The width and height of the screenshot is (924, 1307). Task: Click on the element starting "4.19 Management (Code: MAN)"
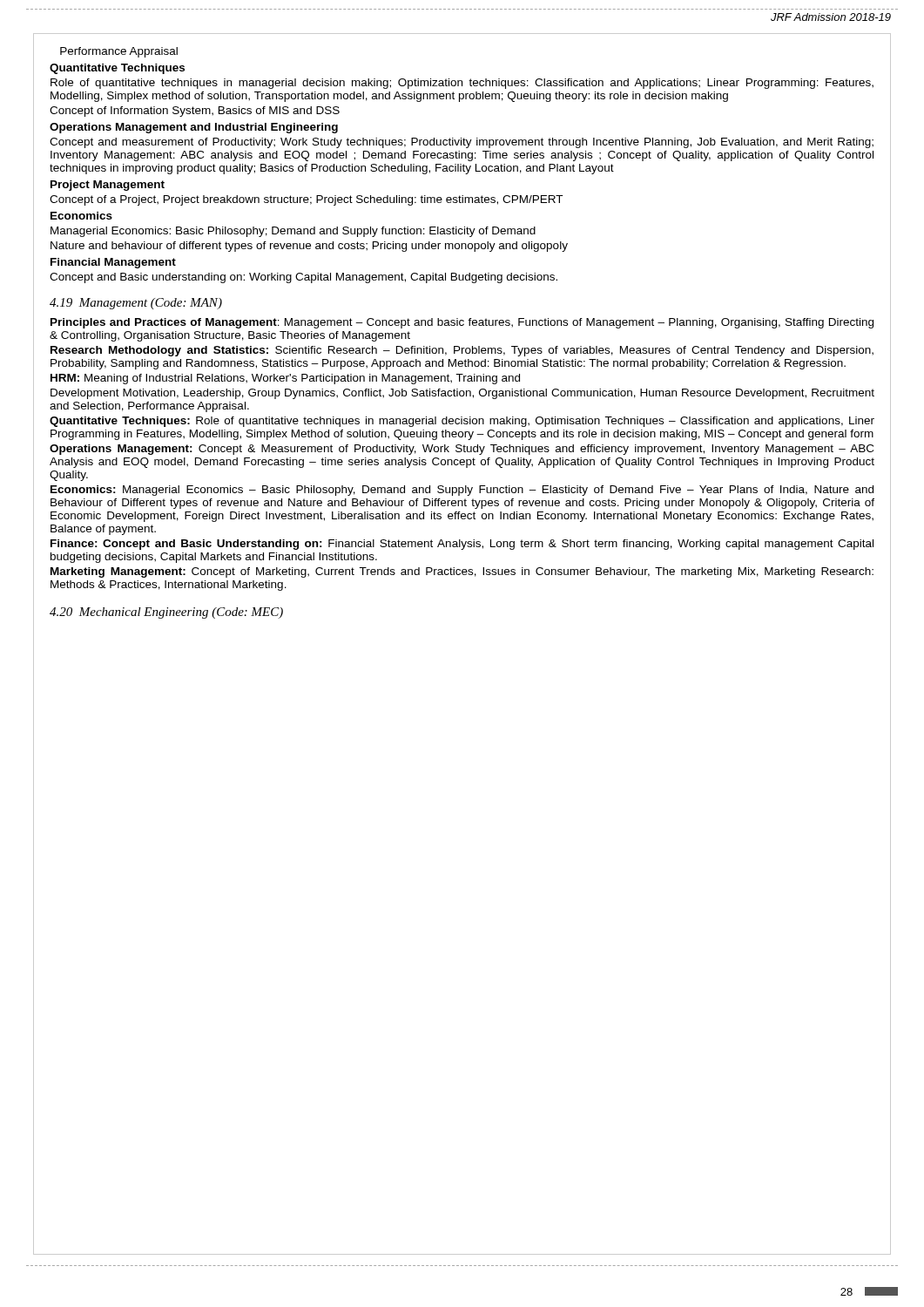click(136, 302)
